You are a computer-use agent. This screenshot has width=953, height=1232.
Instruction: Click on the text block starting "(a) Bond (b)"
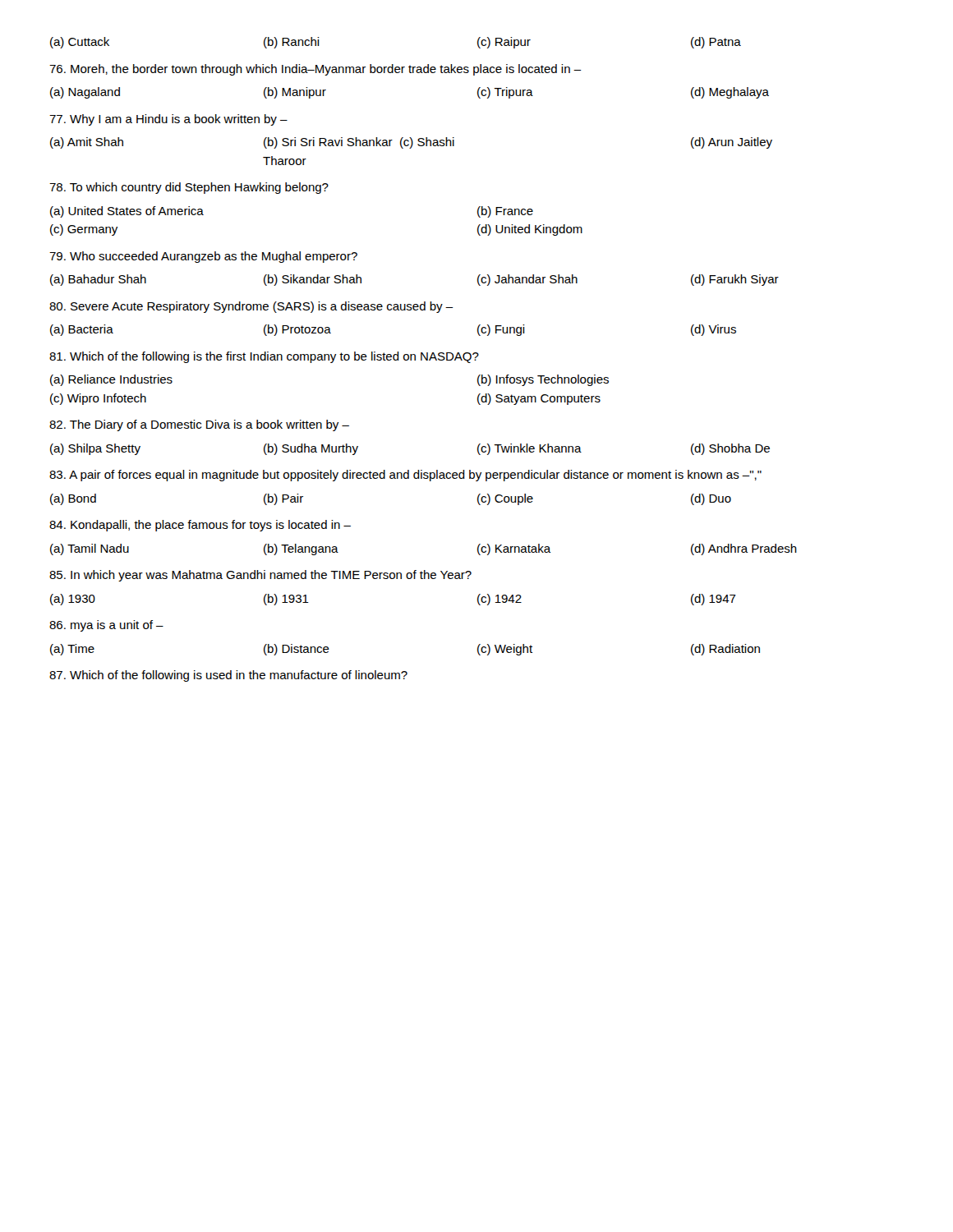(x=476, y=498)
